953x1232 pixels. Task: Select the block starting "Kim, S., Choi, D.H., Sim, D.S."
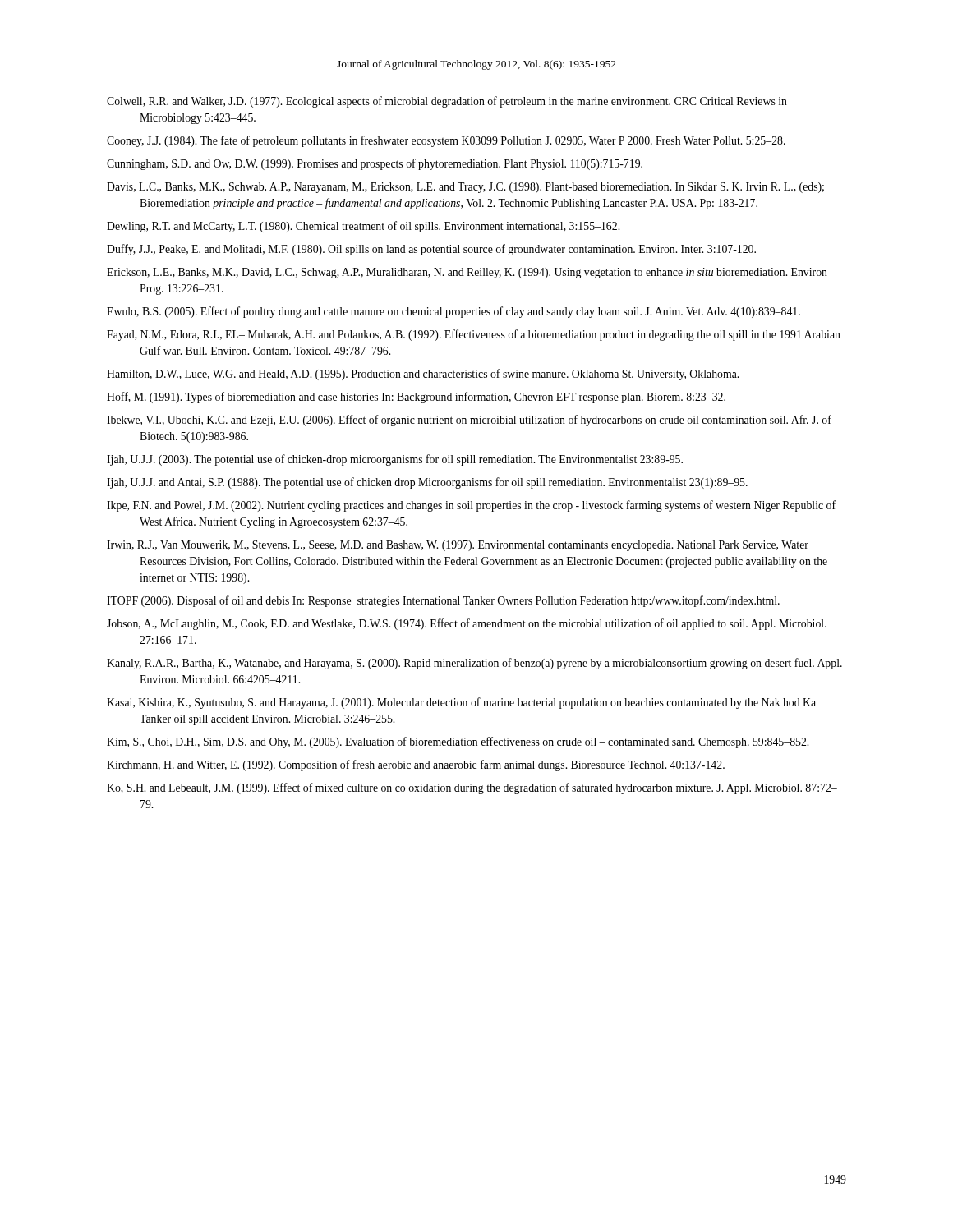(x=458, y=742)
